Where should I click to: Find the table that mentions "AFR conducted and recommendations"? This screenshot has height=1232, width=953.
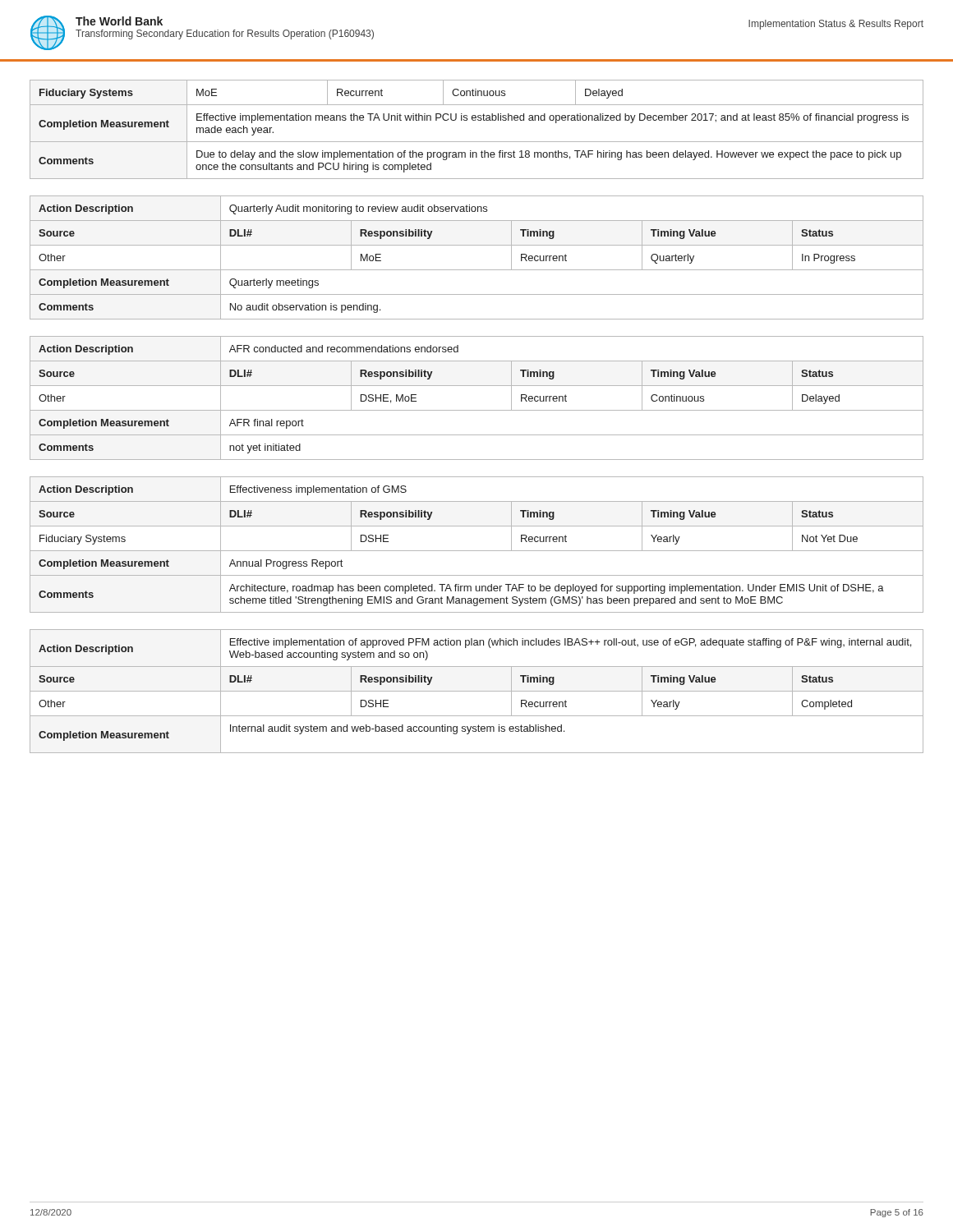(x=476, y=398)
